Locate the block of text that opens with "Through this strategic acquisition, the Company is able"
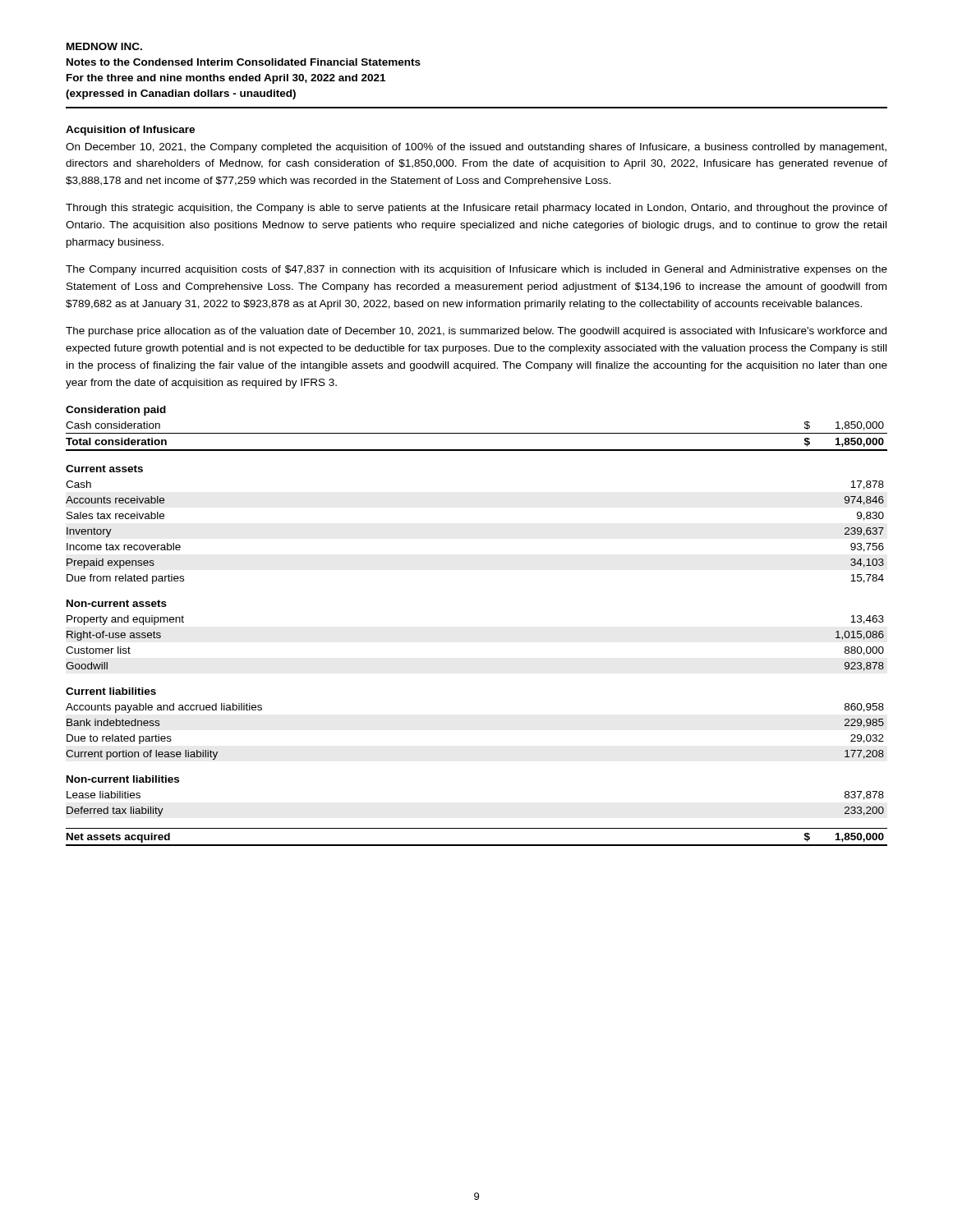The height and width of the screenshot is (1232, 953). (x=476, y=225)
